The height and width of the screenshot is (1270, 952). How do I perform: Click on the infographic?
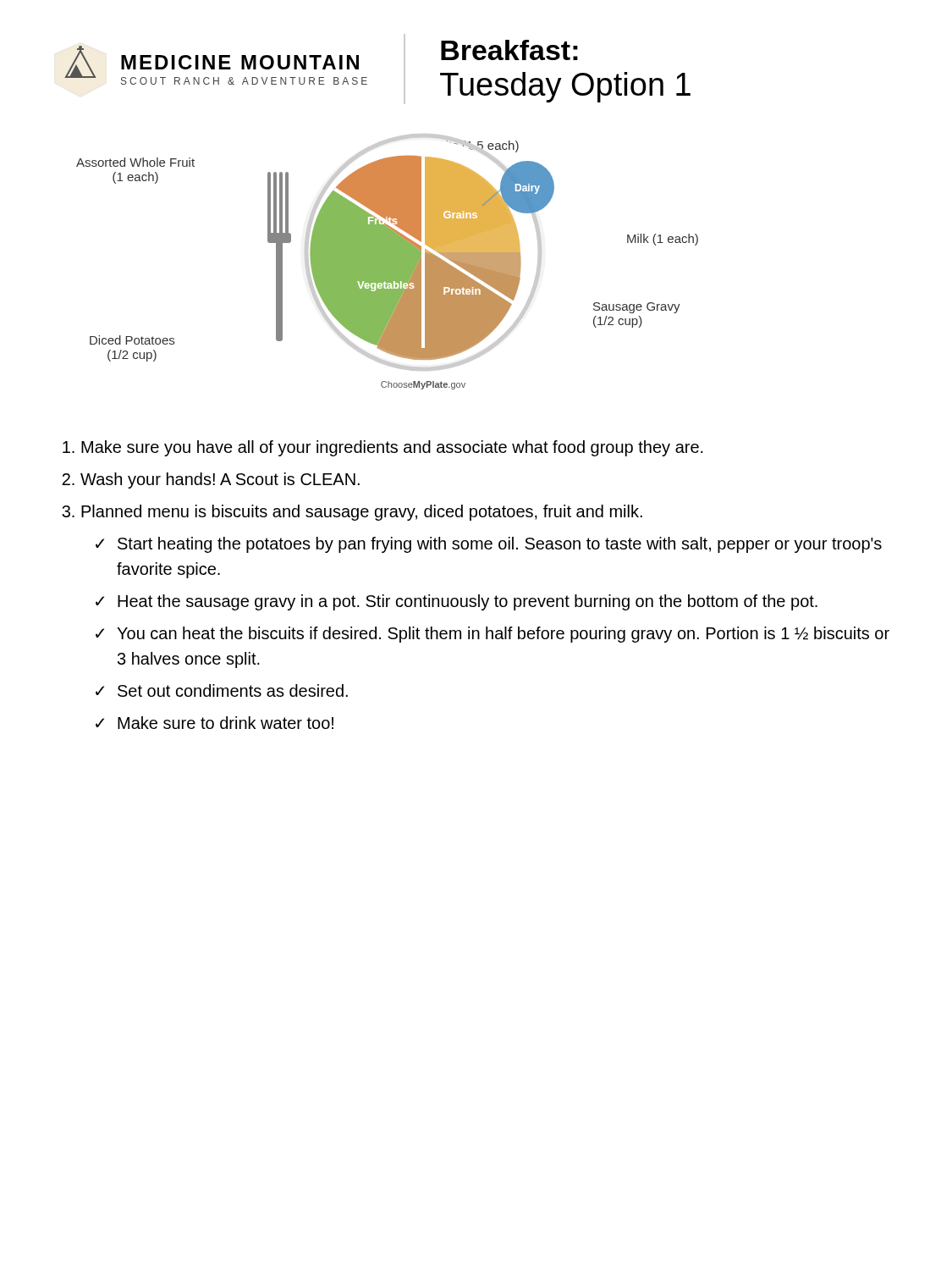coord(476,269)
